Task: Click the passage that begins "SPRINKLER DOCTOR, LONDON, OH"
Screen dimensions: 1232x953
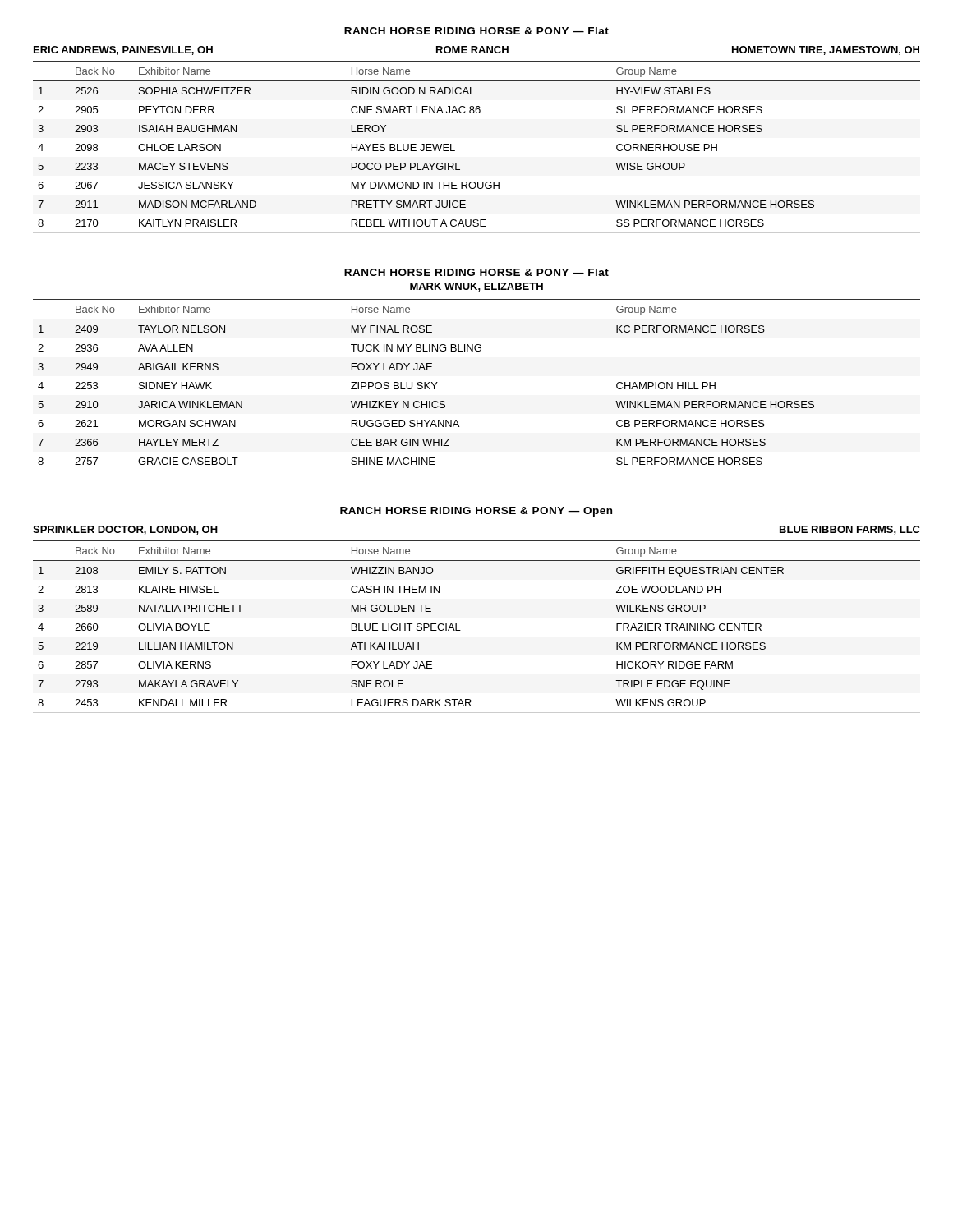Action: (476, 529)
